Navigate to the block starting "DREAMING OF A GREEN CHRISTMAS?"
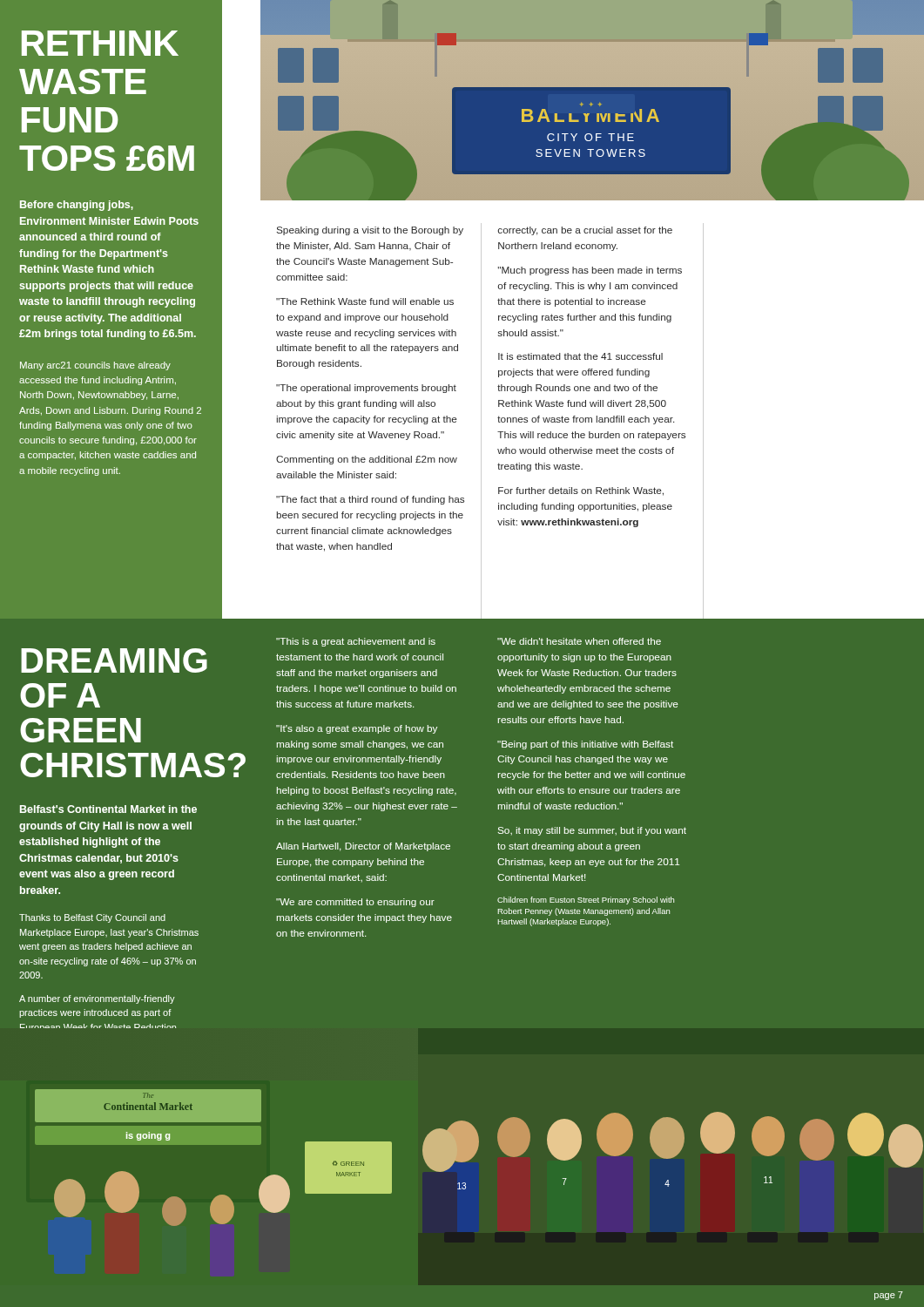The image size is (924, 1307). pos(111,713)
